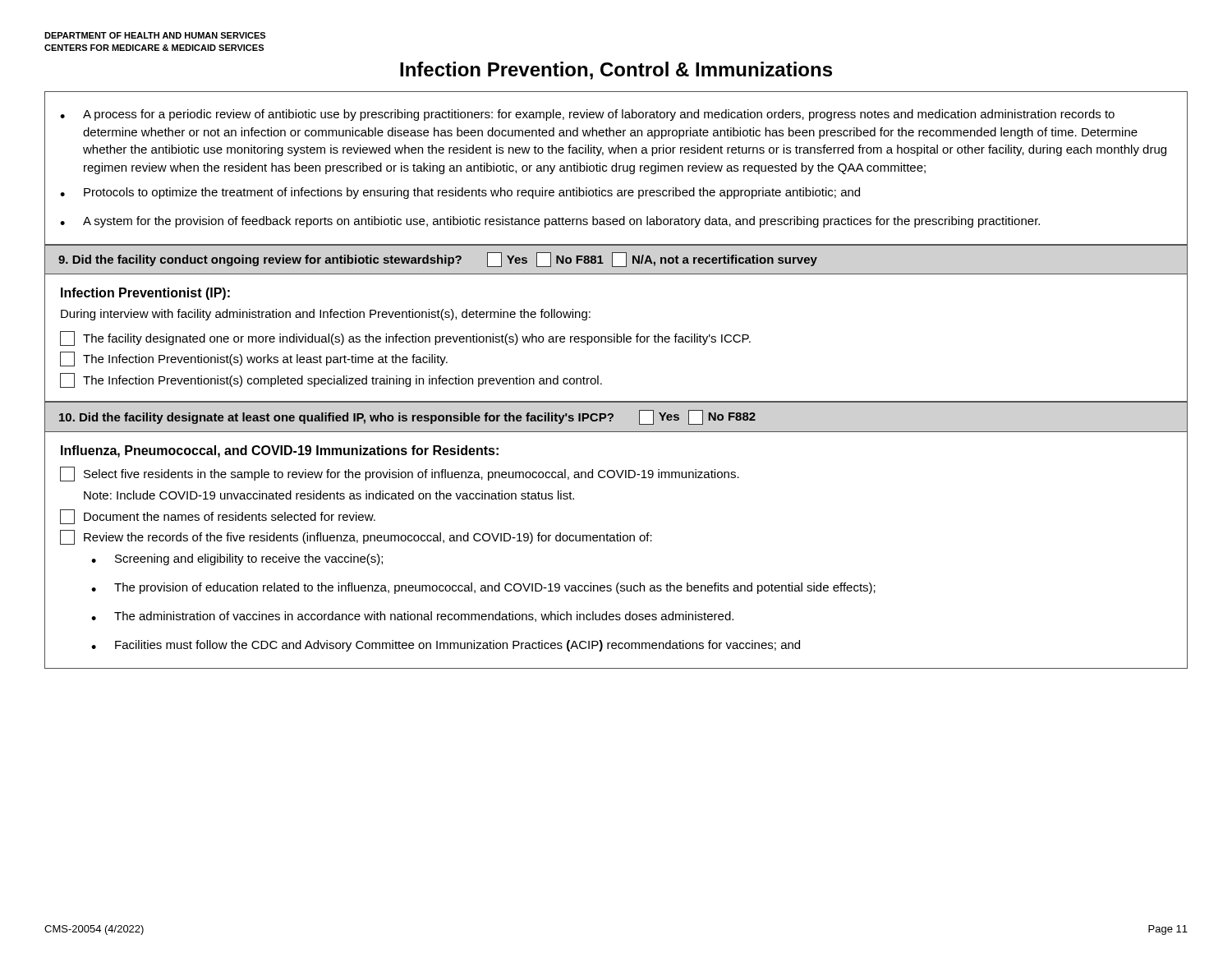Click on the list item that reads "• Protocols to optimize"
This screenshot has height=953, width=1232.
coord(614,194)
